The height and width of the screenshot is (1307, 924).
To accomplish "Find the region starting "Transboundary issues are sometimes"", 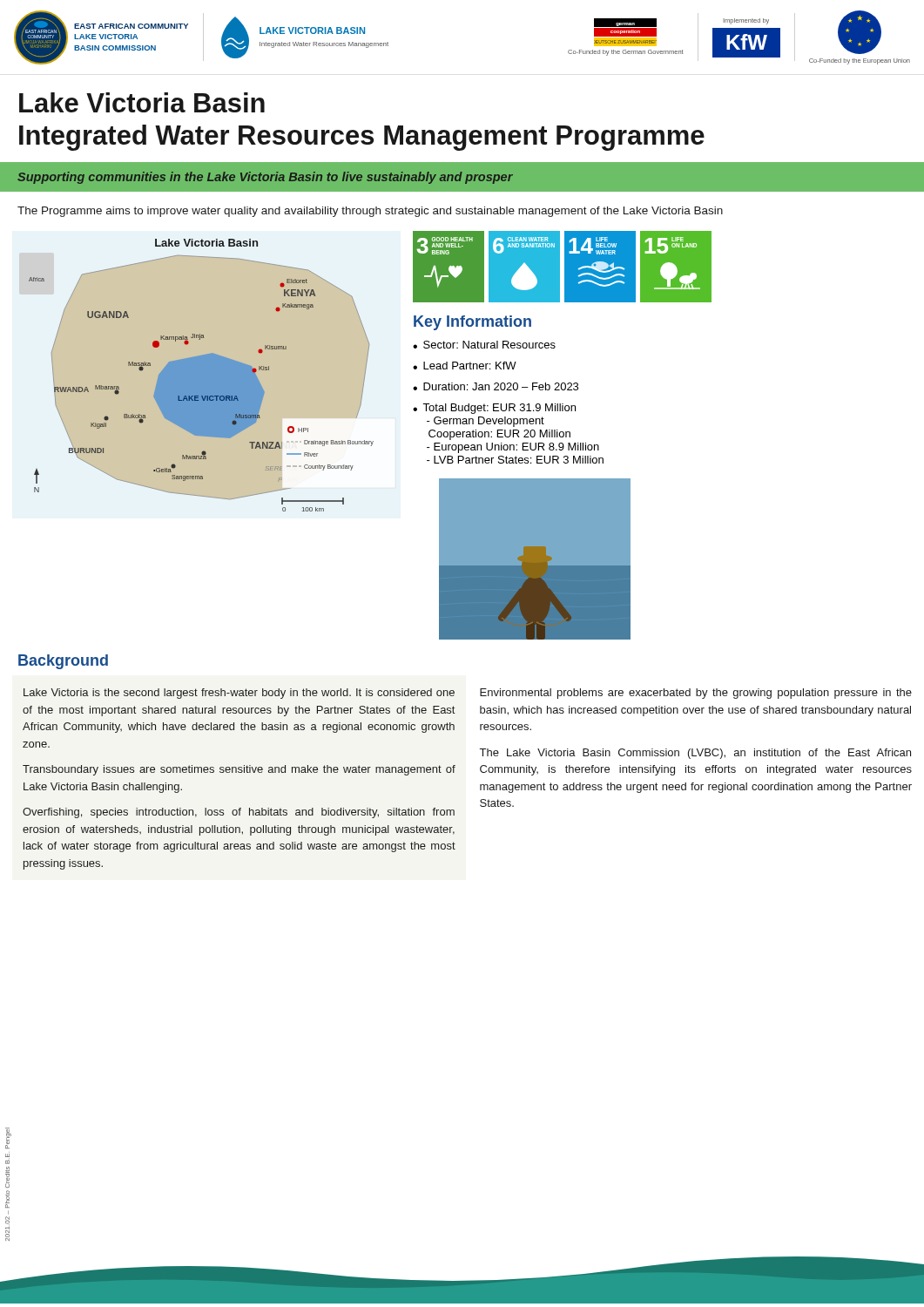I will pos(239,778).
